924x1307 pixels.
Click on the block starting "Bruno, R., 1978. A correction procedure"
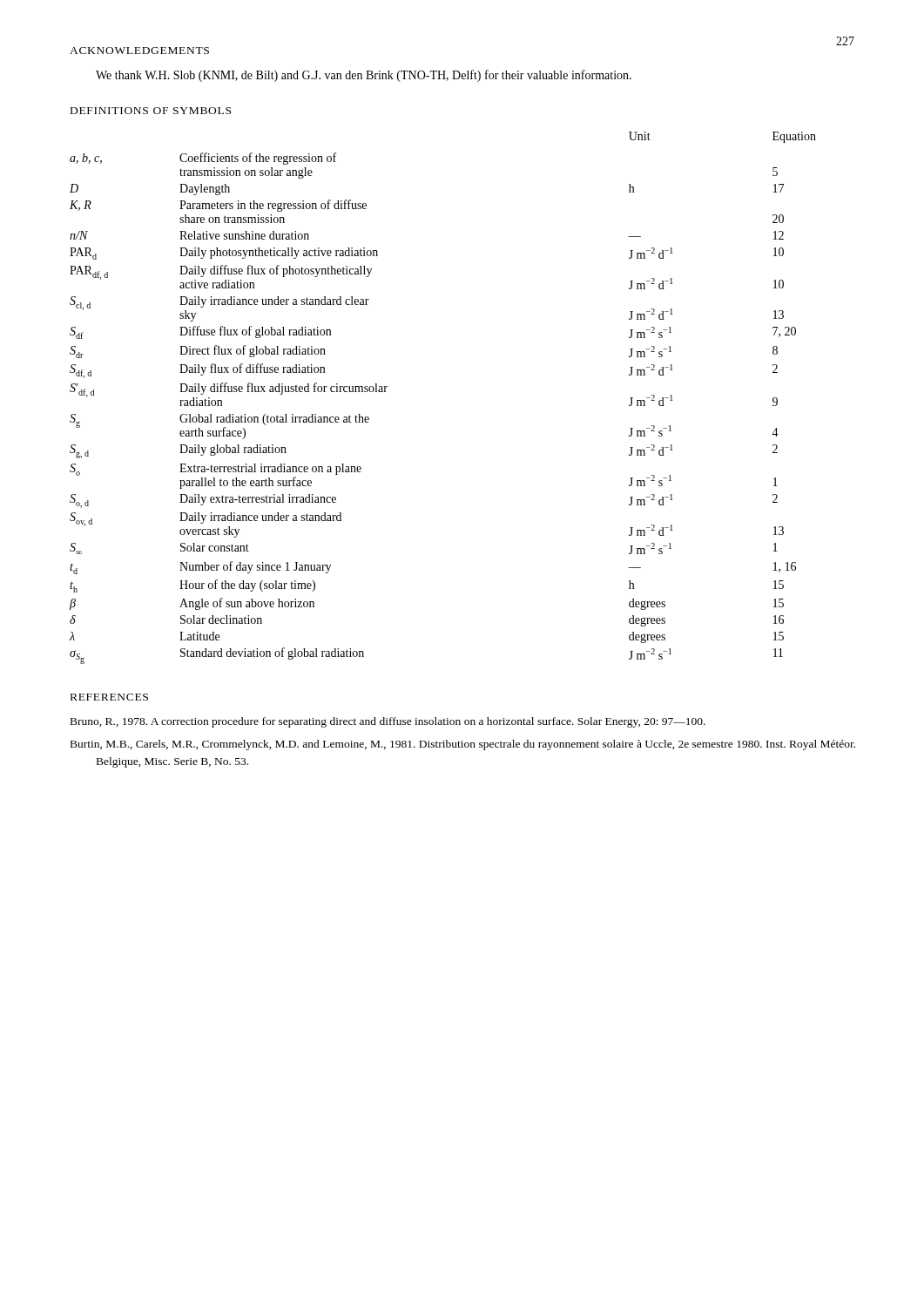point(388,721)
